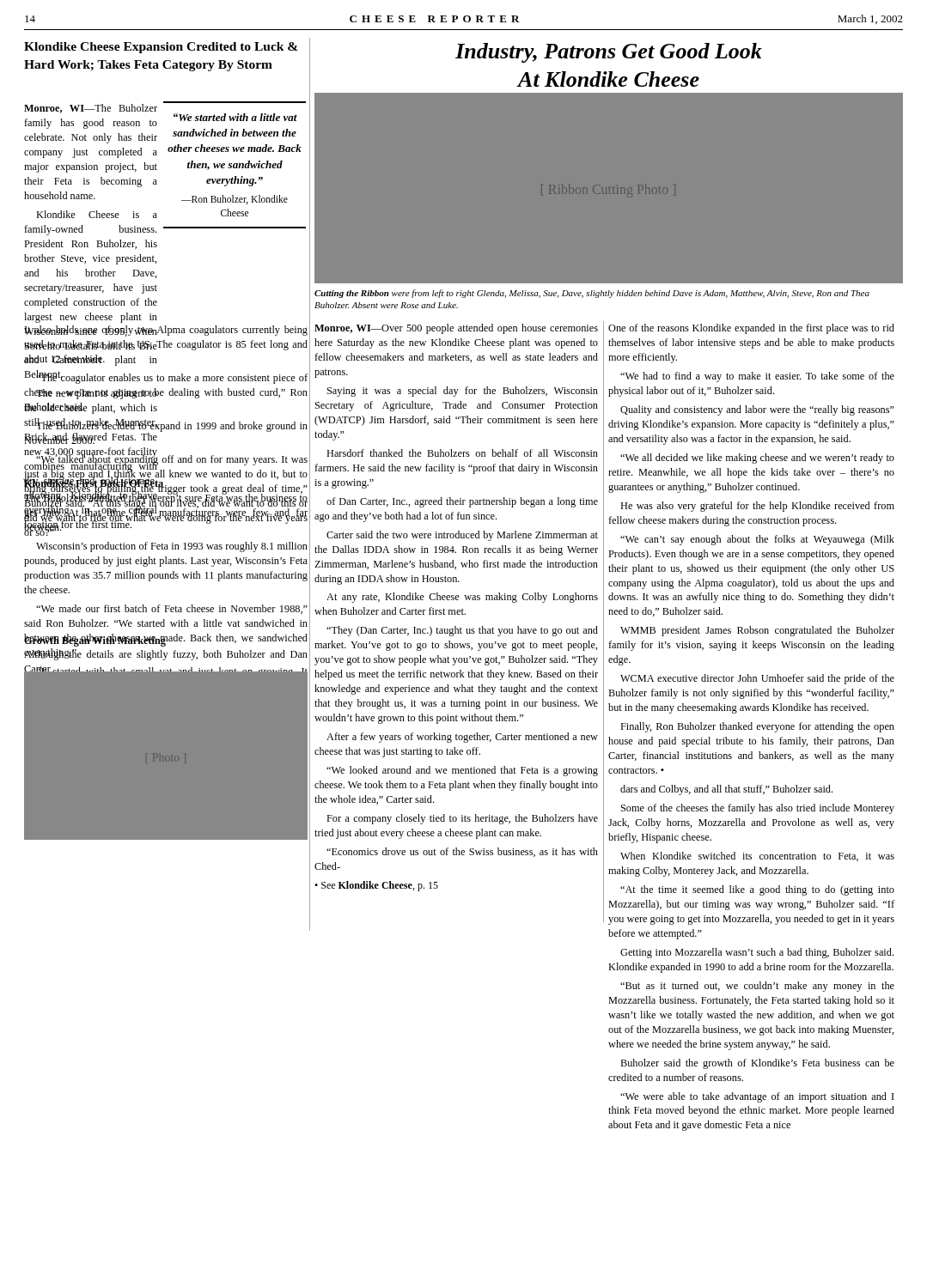Locate the element starting "It also holds one of only two Alpma"
Screen dimensions: 1288x927
pyautogui.click(x=166, y=431)
